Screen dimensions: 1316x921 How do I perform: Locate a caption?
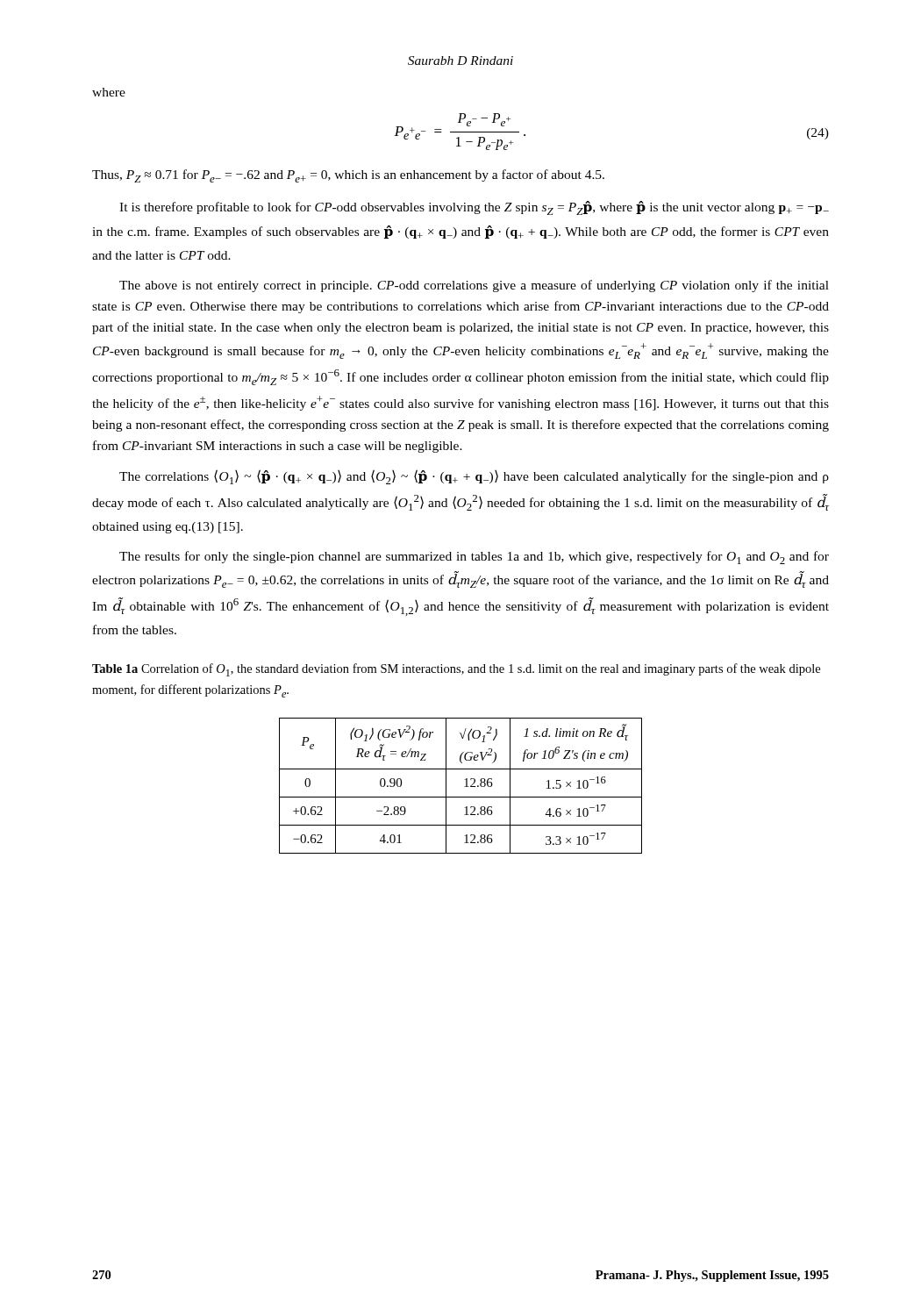pyautogui.click(x=456, y=681)
